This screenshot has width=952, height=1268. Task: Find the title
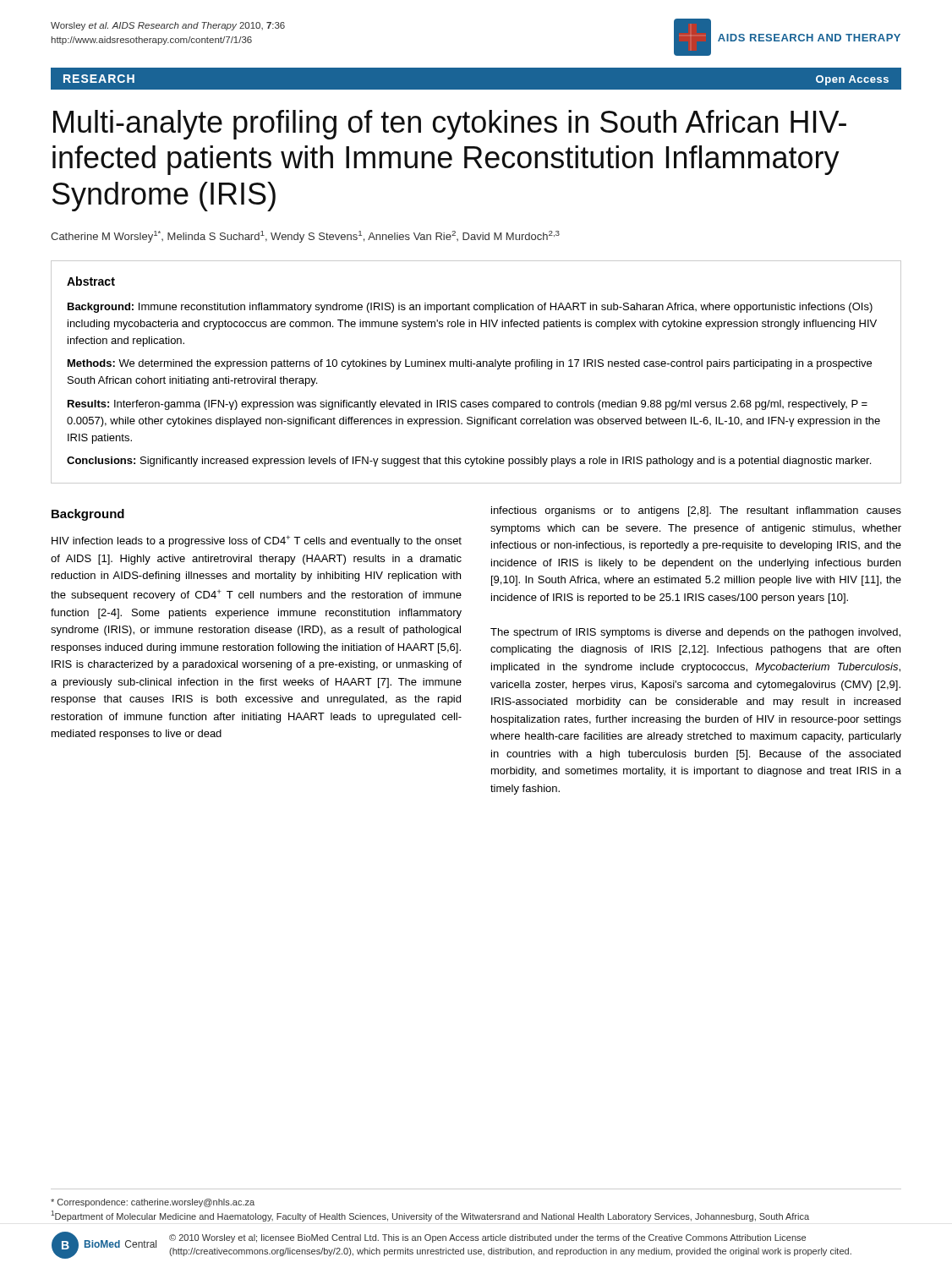tap(449, 158)
